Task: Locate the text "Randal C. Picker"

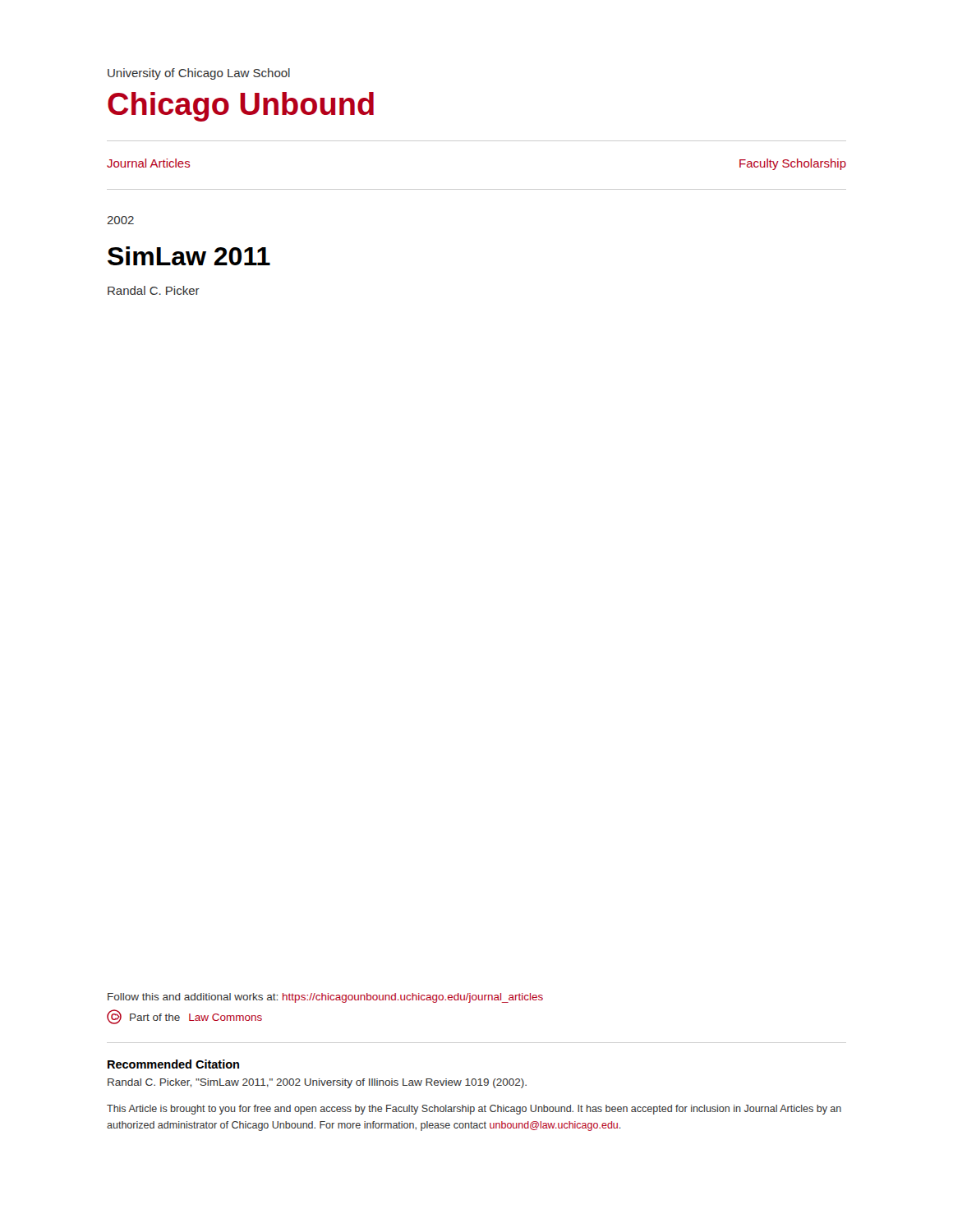Action: pos(153,290)
